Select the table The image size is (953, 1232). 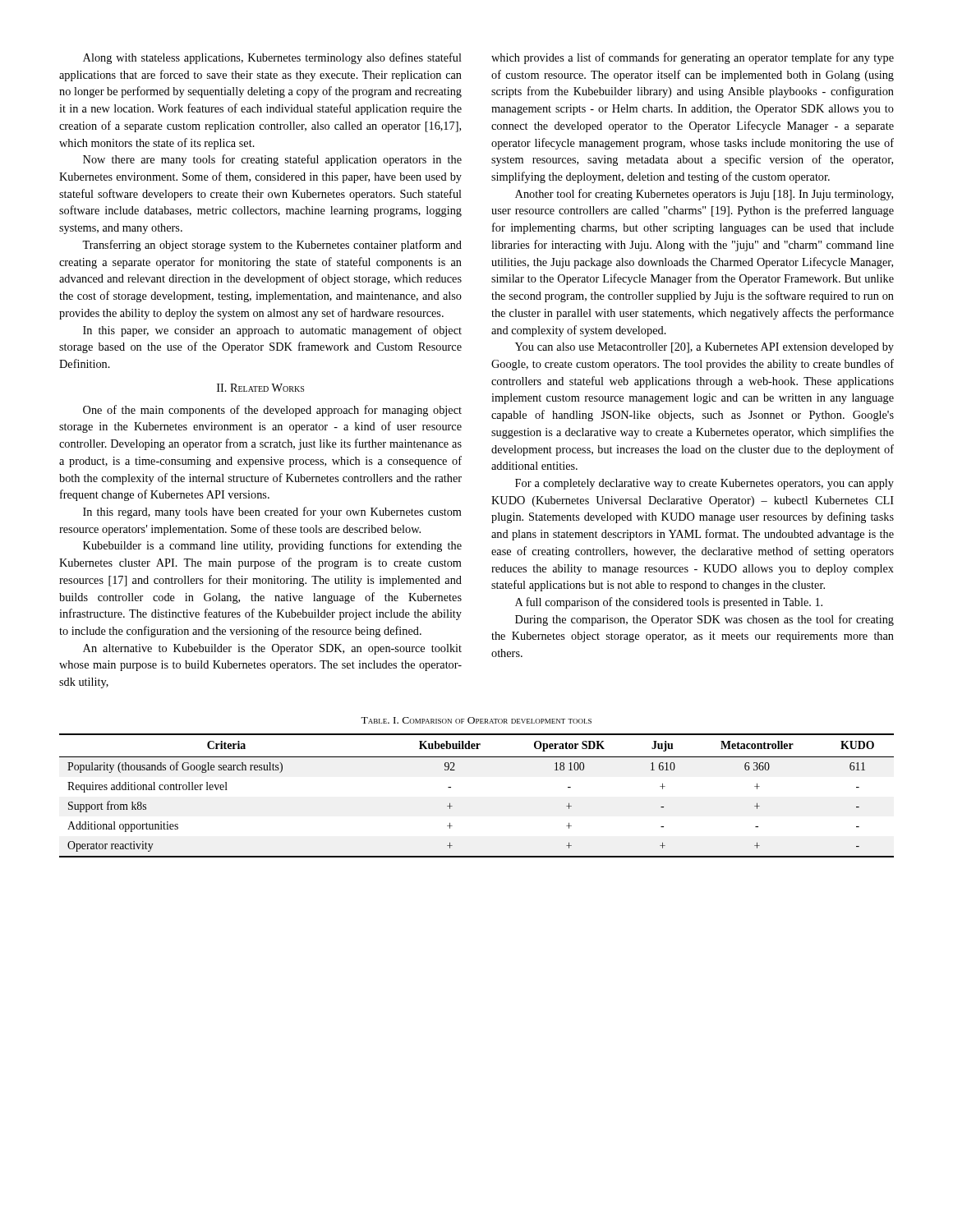tap(476, 795)
